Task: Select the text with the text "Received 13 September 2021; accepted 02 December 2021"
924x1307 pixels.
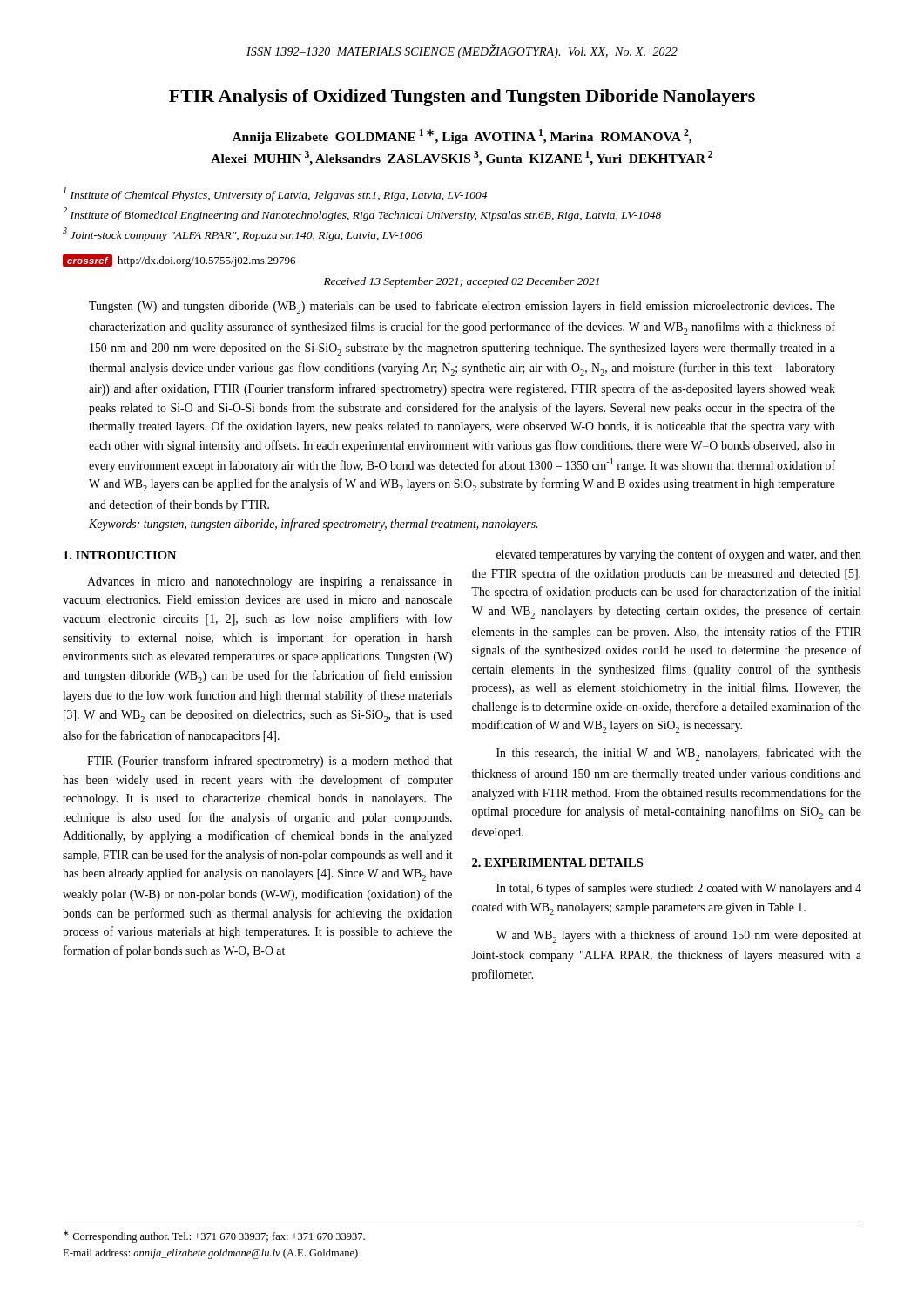Action: point(462,281)
